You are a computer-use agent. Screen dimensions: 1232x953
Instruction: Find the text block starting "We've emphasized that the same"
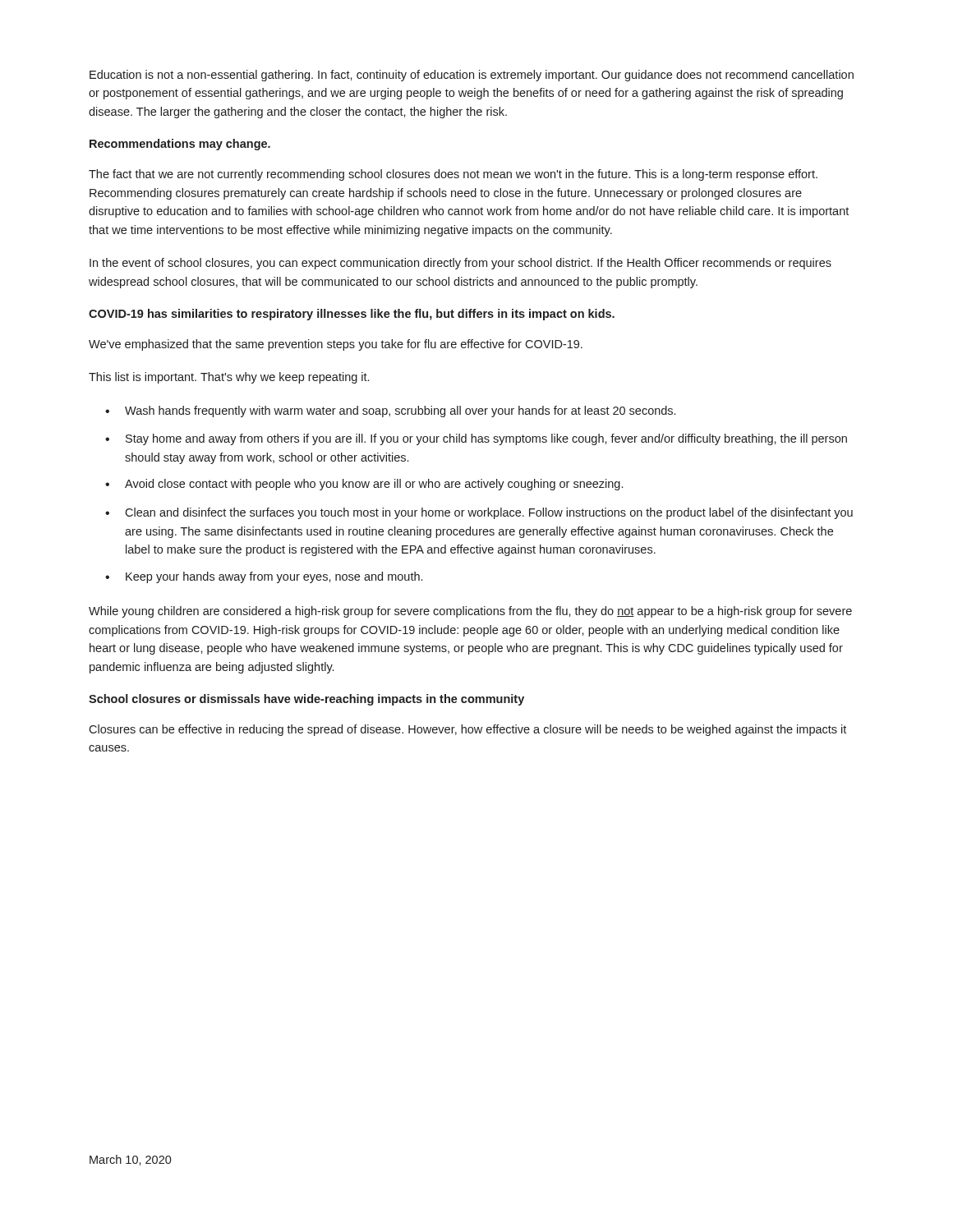click(336, 344)
